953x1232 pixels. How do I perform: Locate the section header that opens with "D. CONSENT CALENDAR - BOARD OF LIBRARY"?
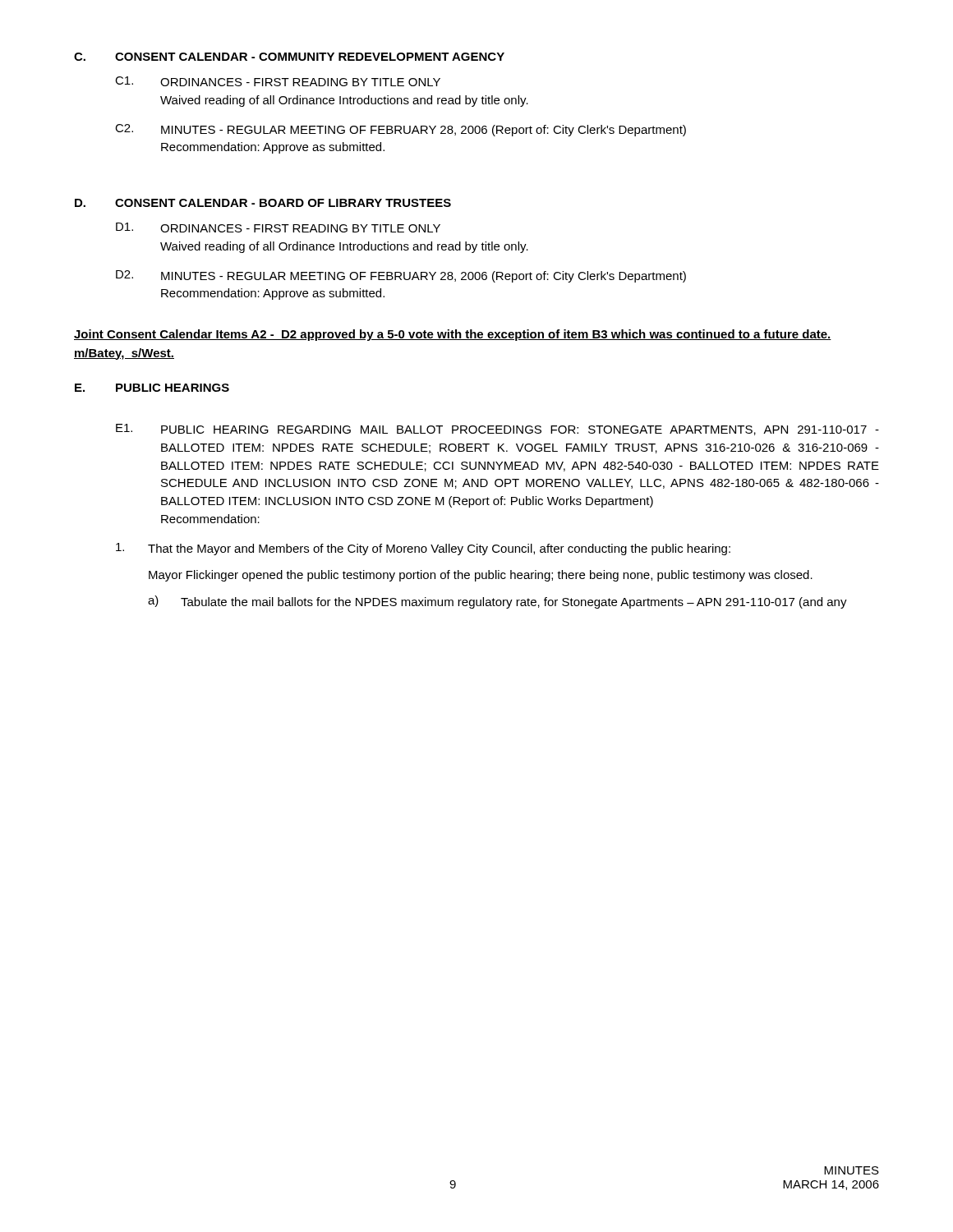pos(263,202)
